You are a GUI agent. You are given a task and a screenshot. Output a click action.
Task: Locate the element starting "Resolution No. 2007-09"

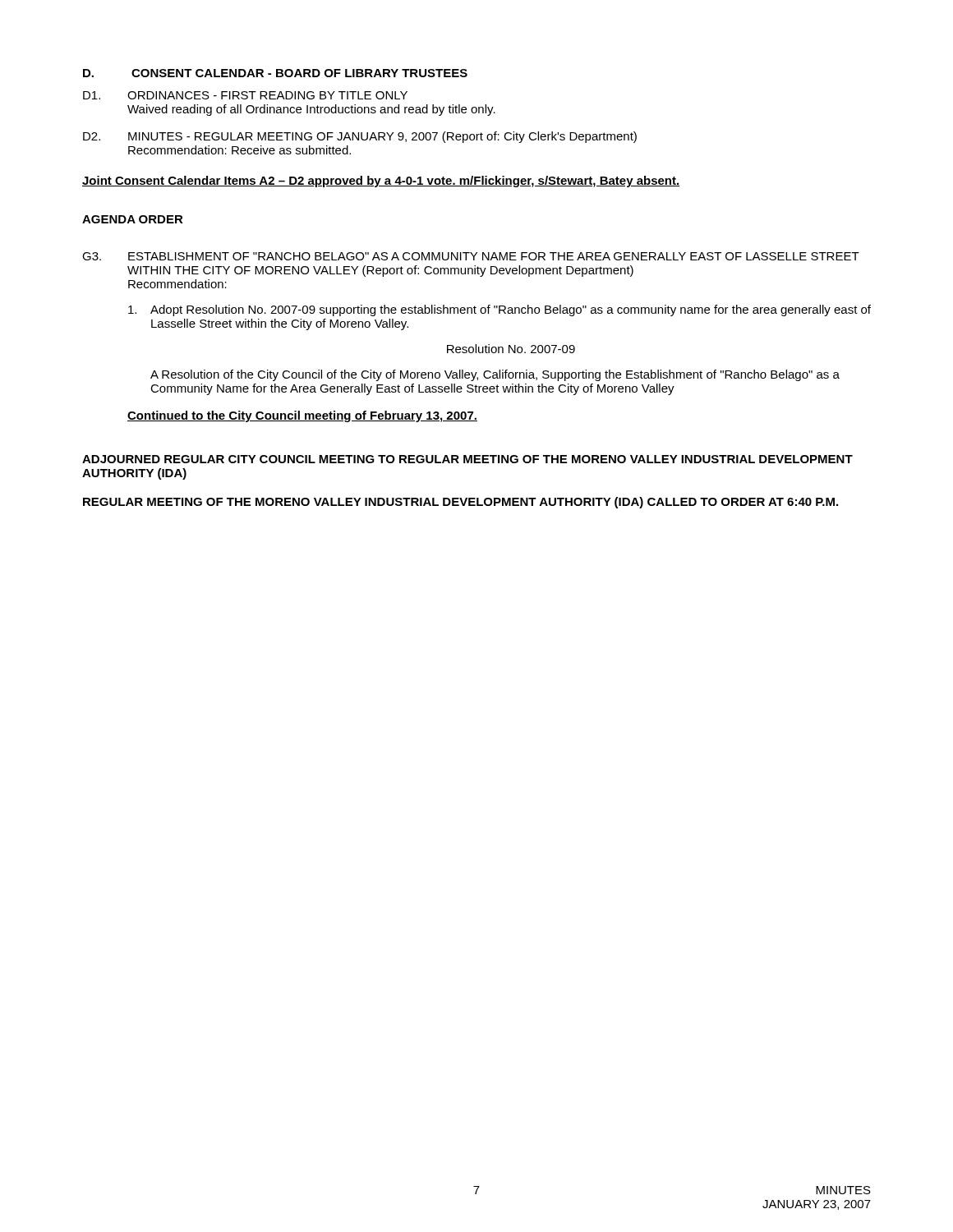[511, 349]
